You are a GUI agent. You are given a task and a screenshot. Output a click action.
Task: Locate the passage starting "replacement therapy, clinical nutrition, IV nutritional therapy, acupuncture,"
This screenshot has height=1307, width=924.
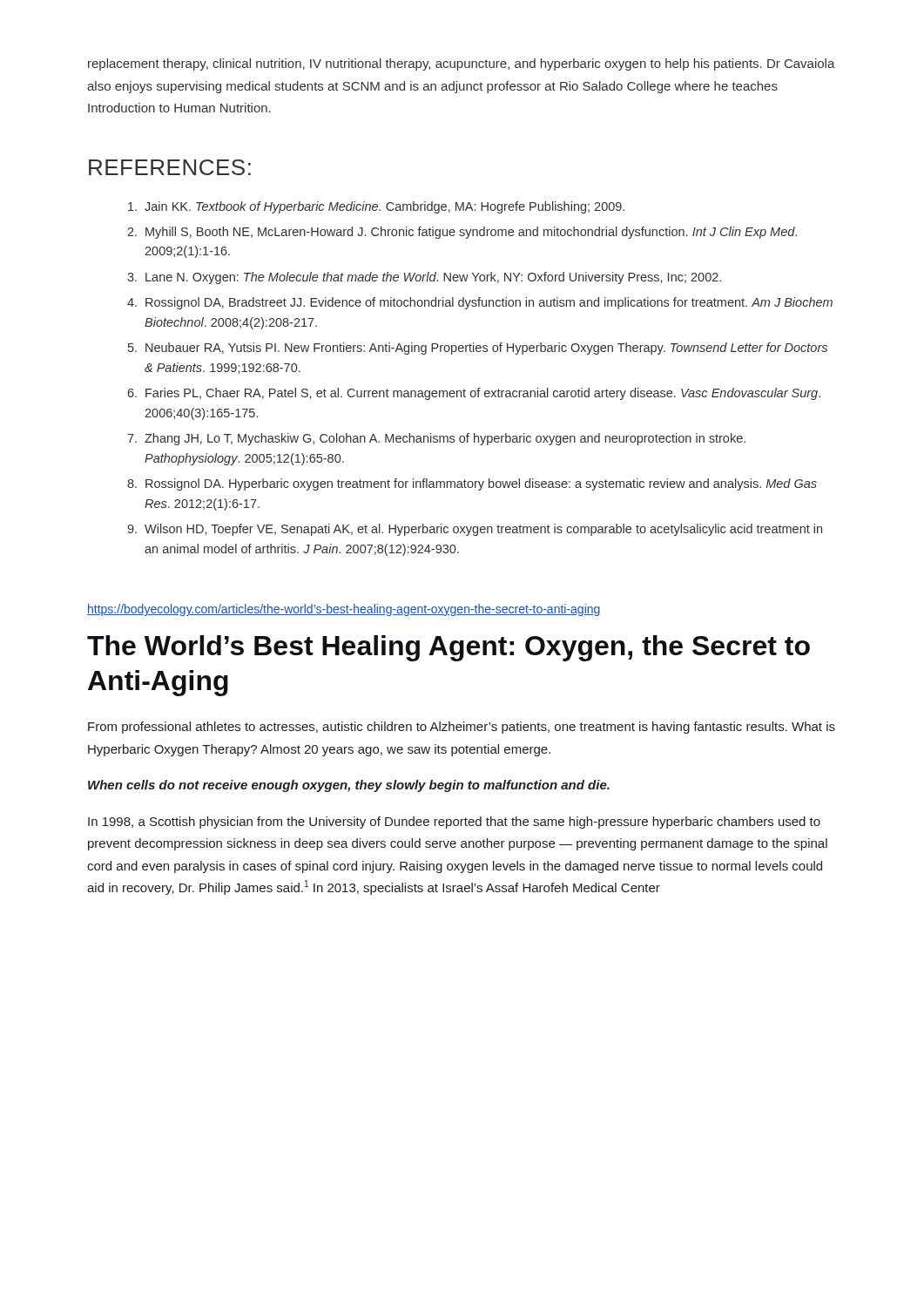tap(461, 85)
